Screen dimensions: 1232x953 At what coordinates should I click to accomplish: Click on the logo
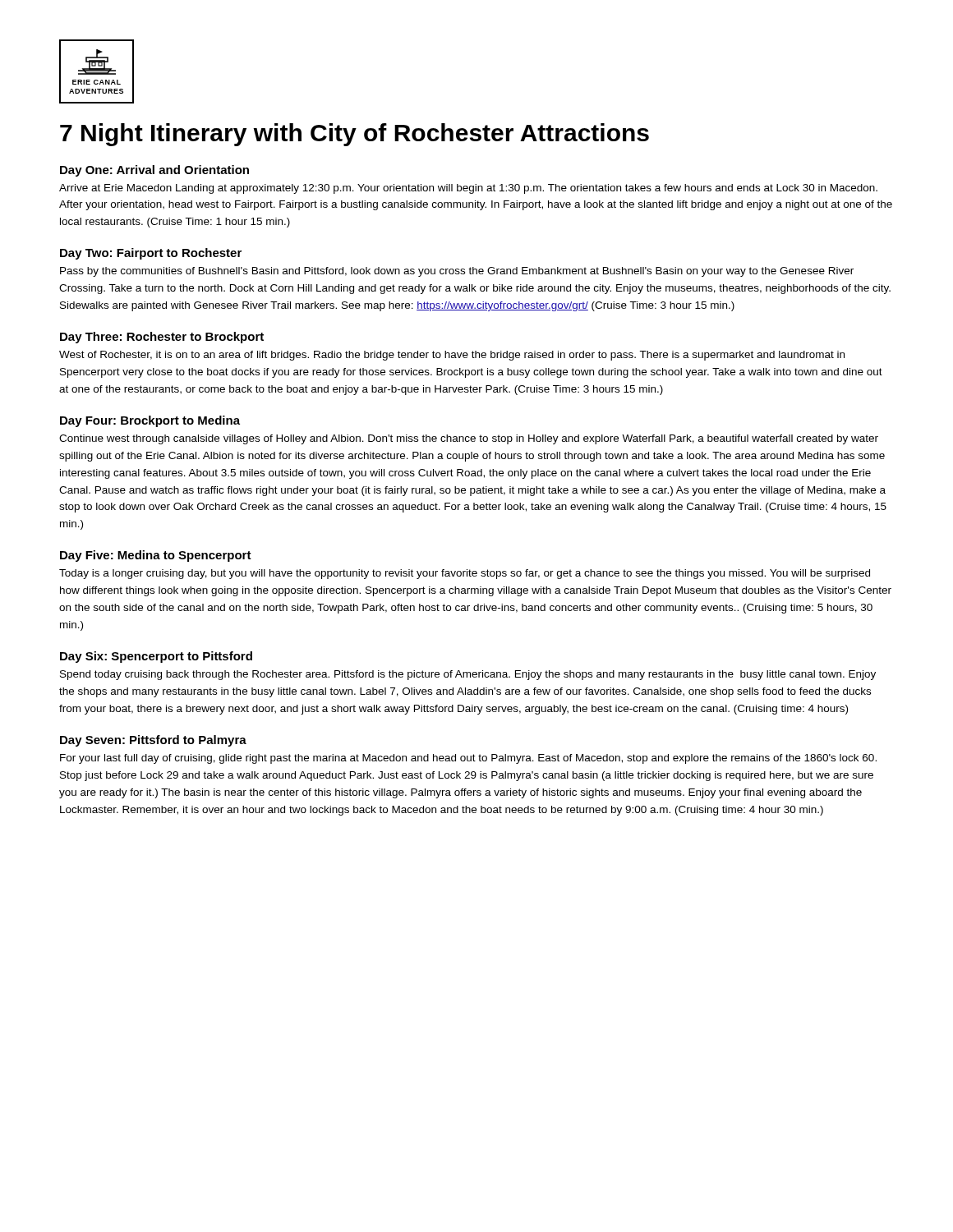(x=476, y=71)
